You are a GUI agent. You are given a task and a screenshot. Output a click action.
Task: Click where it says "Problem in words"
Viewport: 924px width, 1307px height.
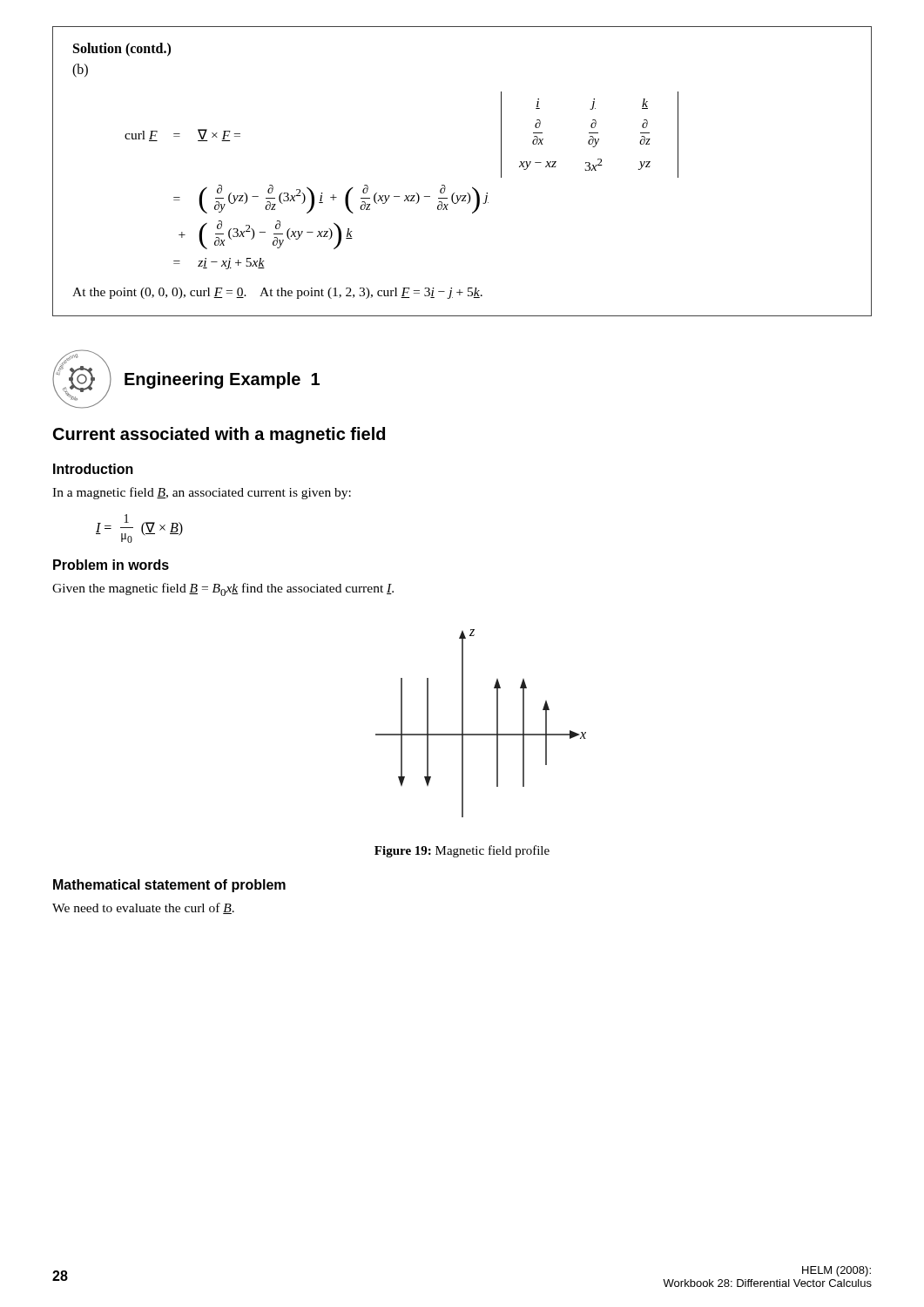pos(111,565)
